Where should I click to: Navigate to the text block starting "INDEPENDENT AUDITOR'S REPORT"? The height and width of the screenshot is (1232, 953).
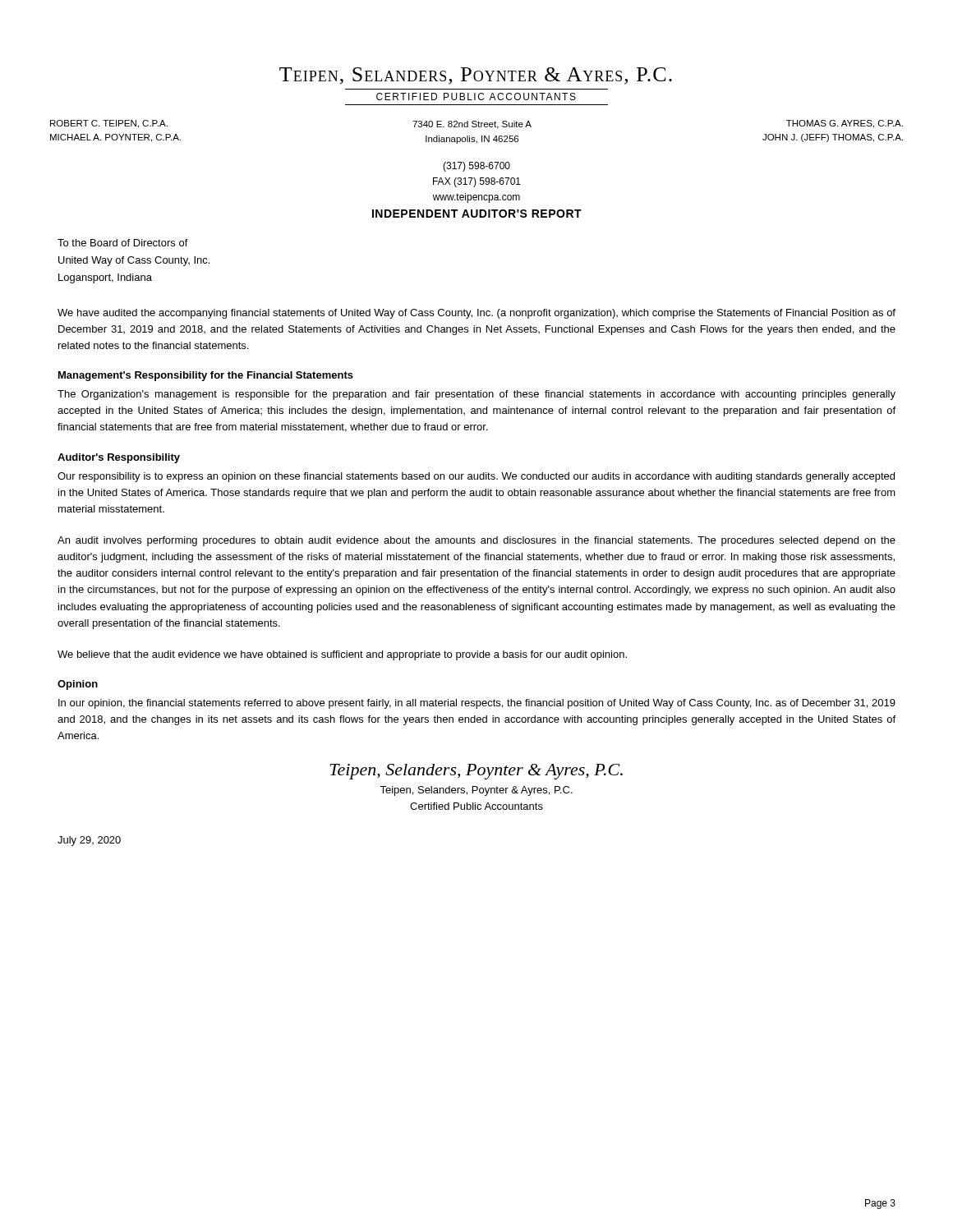coord(476,214)
